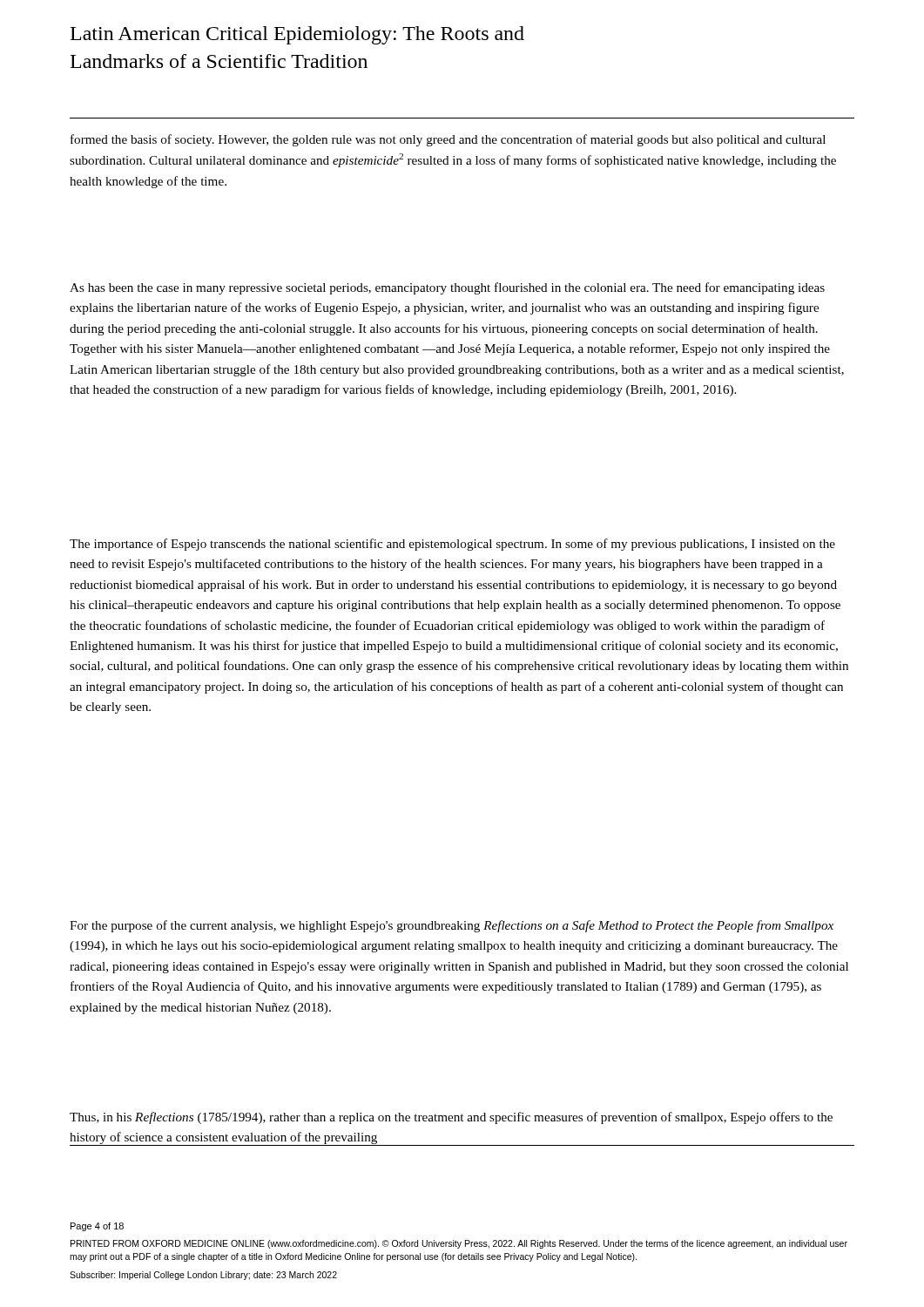
Task: Select the text starting "The importance of Espejo transcends the national scientific"
Action: [459, 625]
